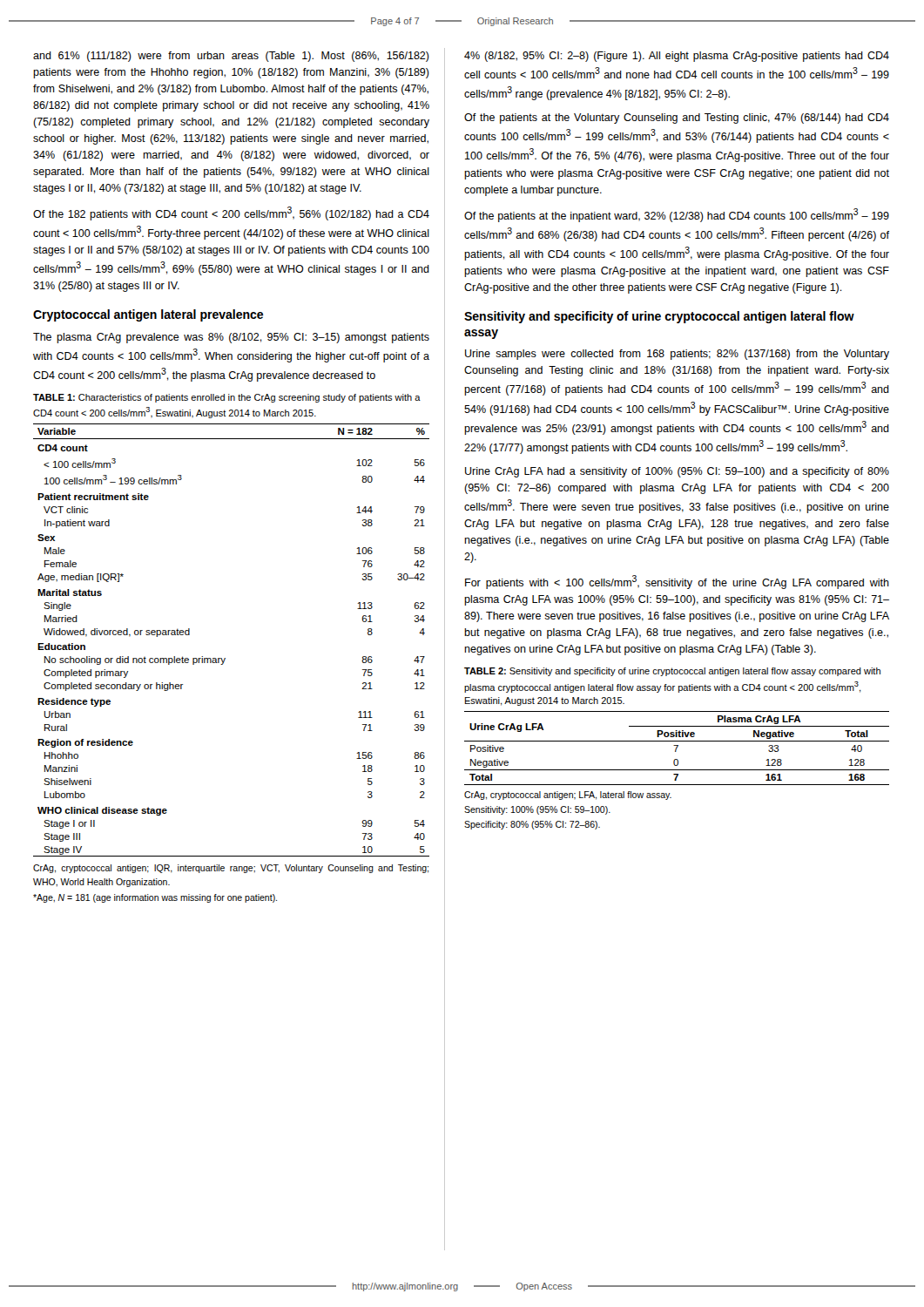Locate the section header that reads "Cryptococcal antigen lateral prevalence"

tap(148, 315)
